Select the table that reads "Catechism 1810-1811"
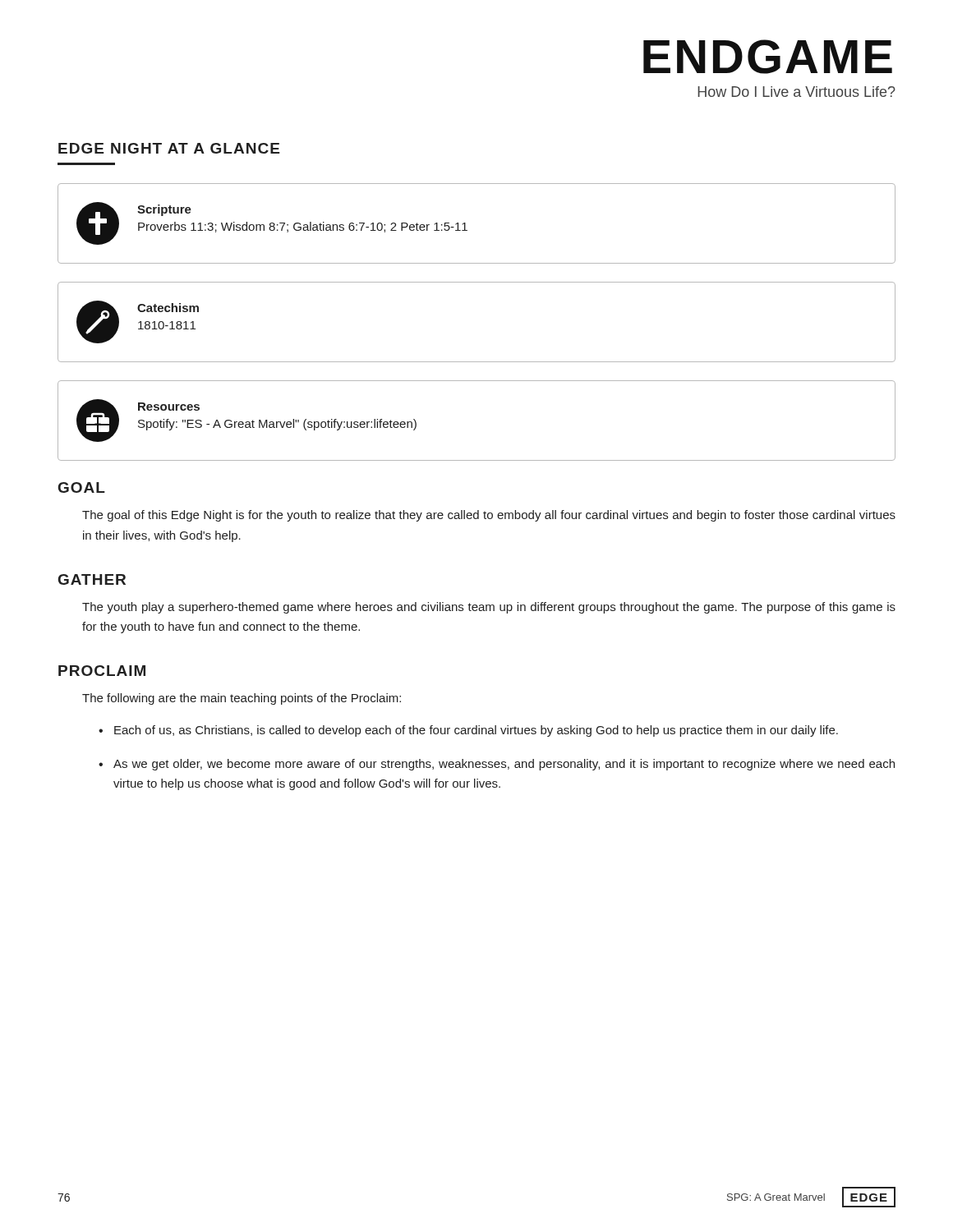Image resolution: width=953 pixels, height=1232 pixels. pos(476,322)
